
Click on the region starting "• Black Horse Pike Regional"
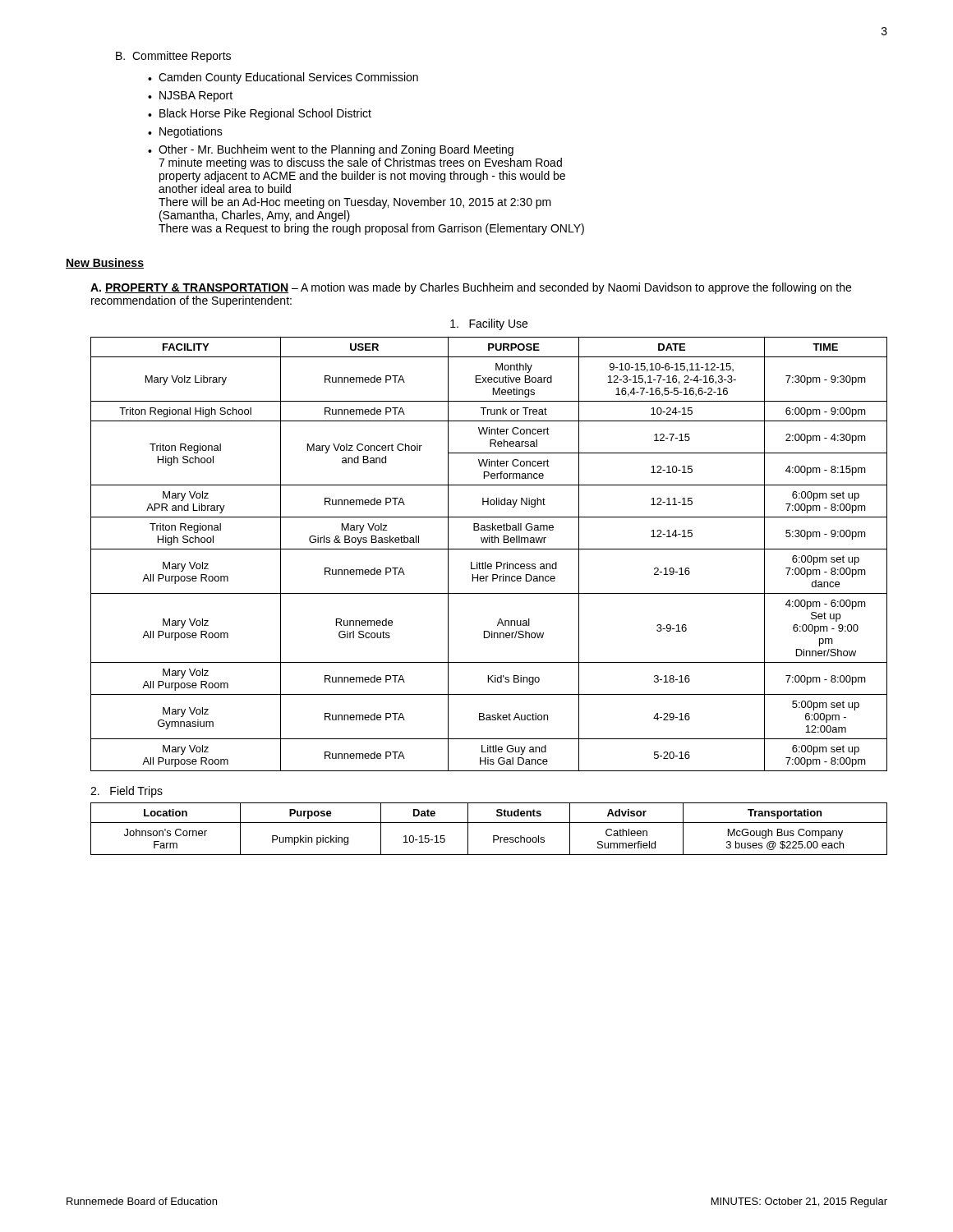[x=260, y=114]
